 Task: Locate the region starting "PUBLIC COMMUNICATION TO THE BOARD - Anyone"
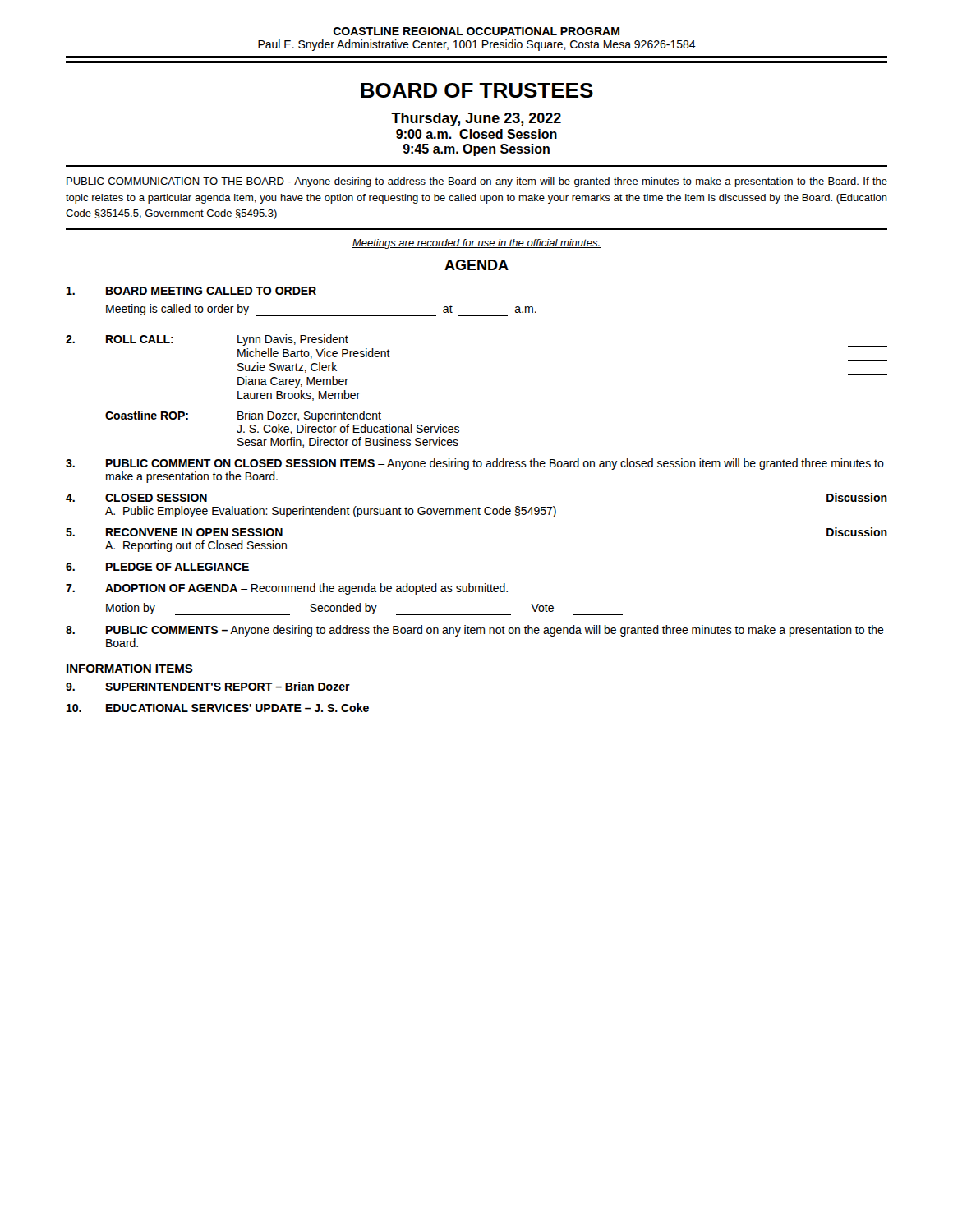click(x=476, y=197)
